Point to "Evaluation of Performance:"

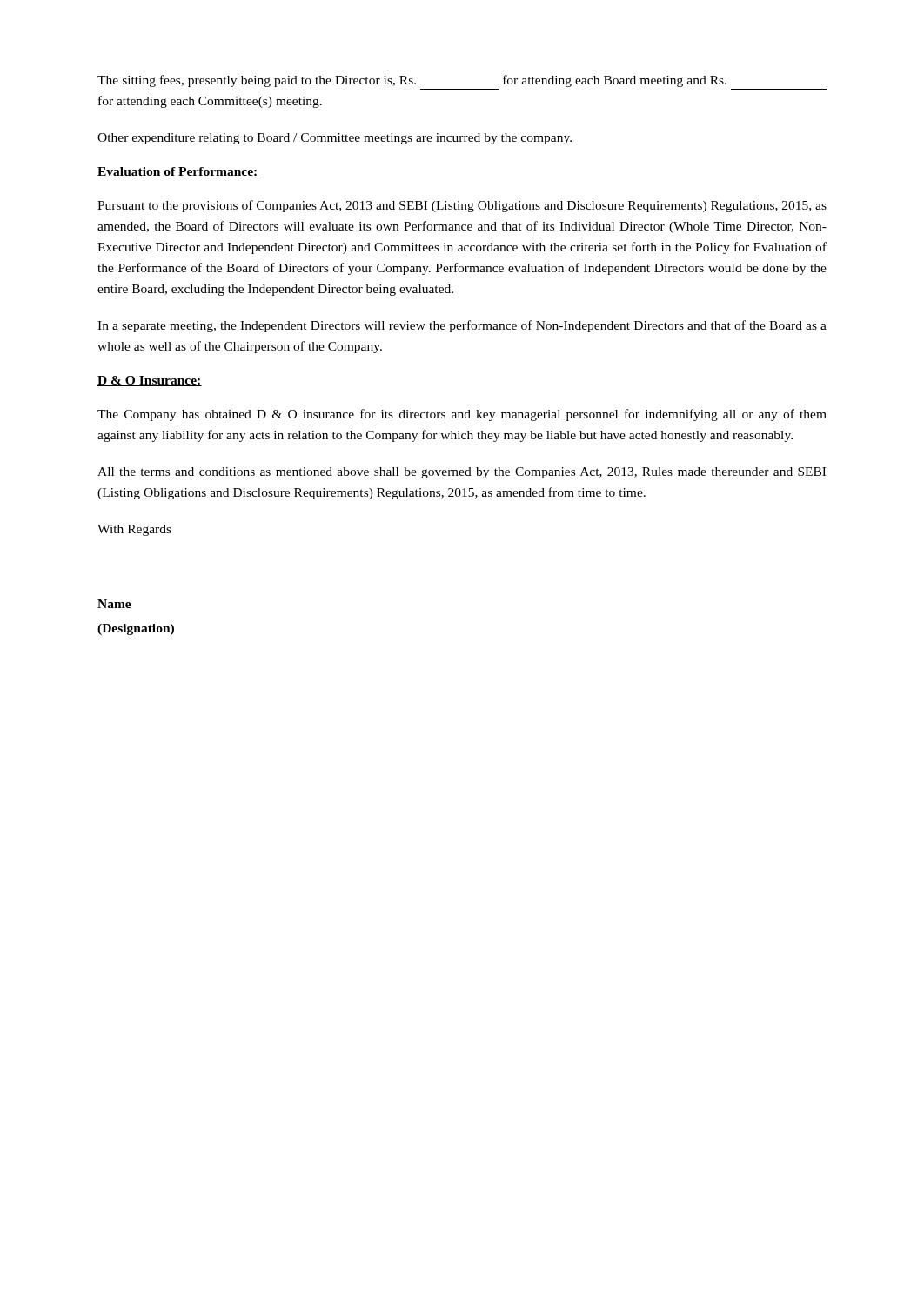coord(178,171)
